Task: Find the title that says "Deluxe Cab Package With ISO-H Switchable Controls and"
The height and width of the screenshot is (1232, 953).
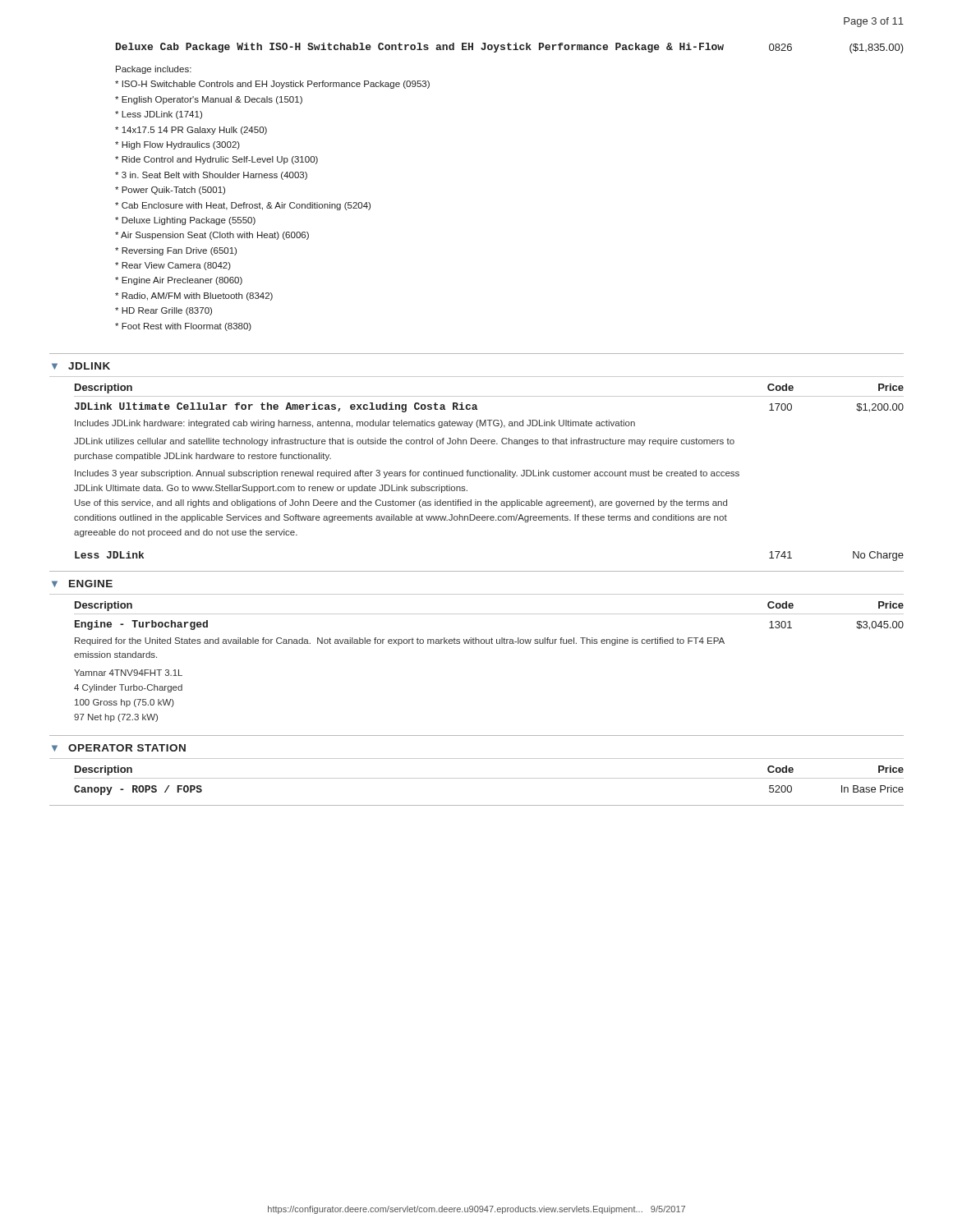Action: click(x=419, y=47)
